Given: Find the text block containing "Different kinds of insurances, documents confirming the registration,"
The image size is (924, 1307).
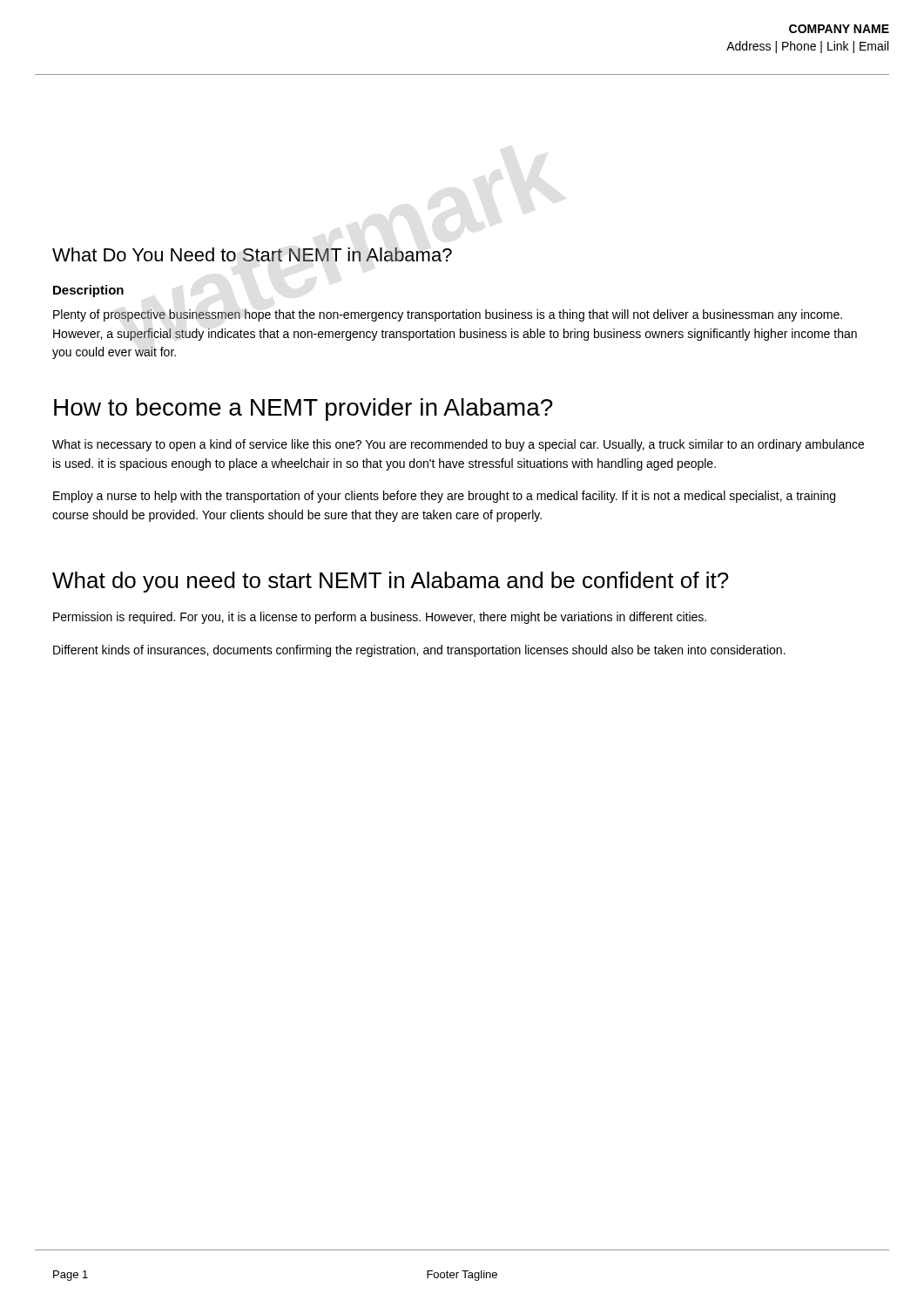Looking at the screenshot, I should 419,650.
